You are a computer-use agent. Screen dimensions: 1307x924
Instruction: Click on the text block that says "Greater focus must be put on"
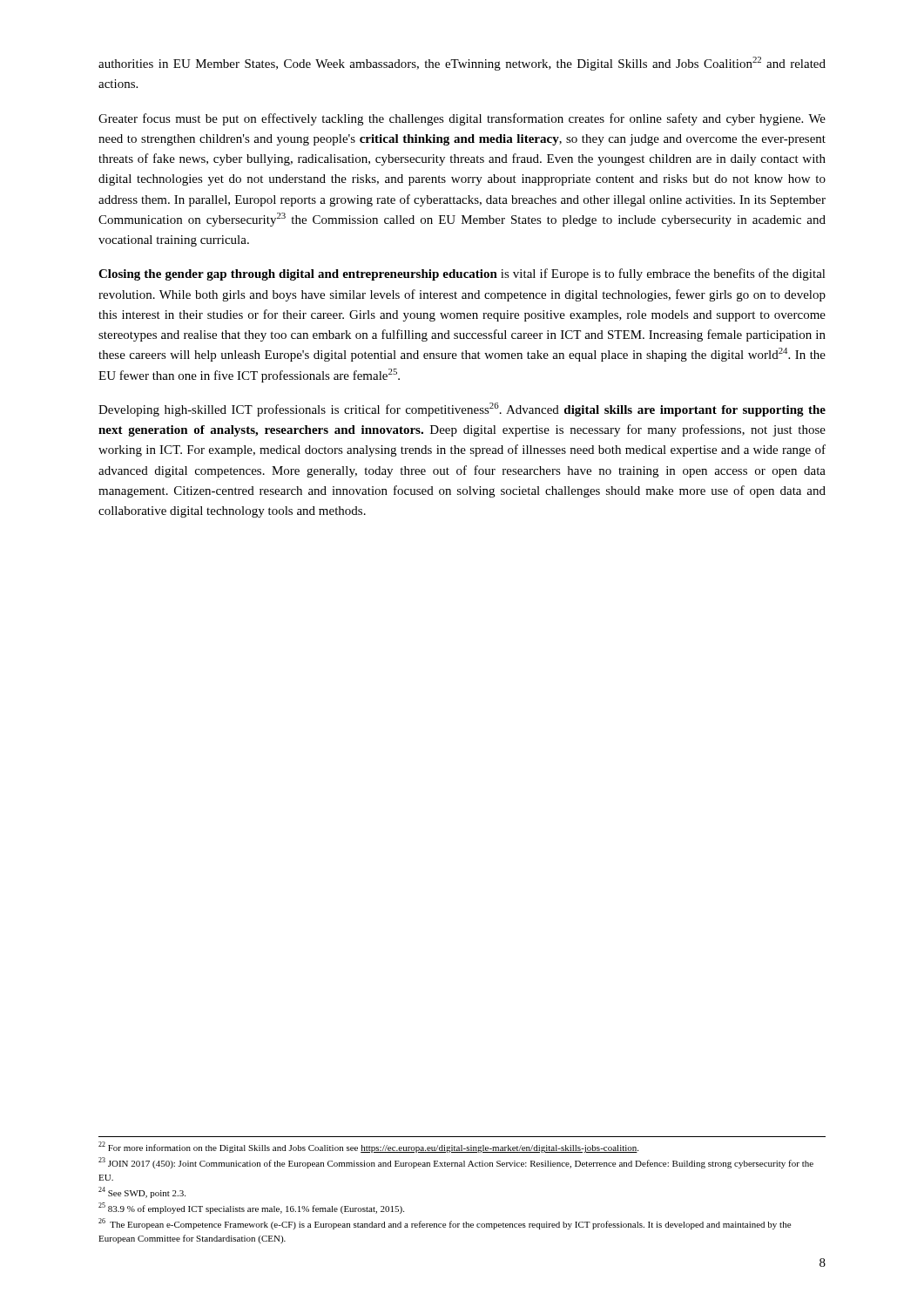coord(462,179)
